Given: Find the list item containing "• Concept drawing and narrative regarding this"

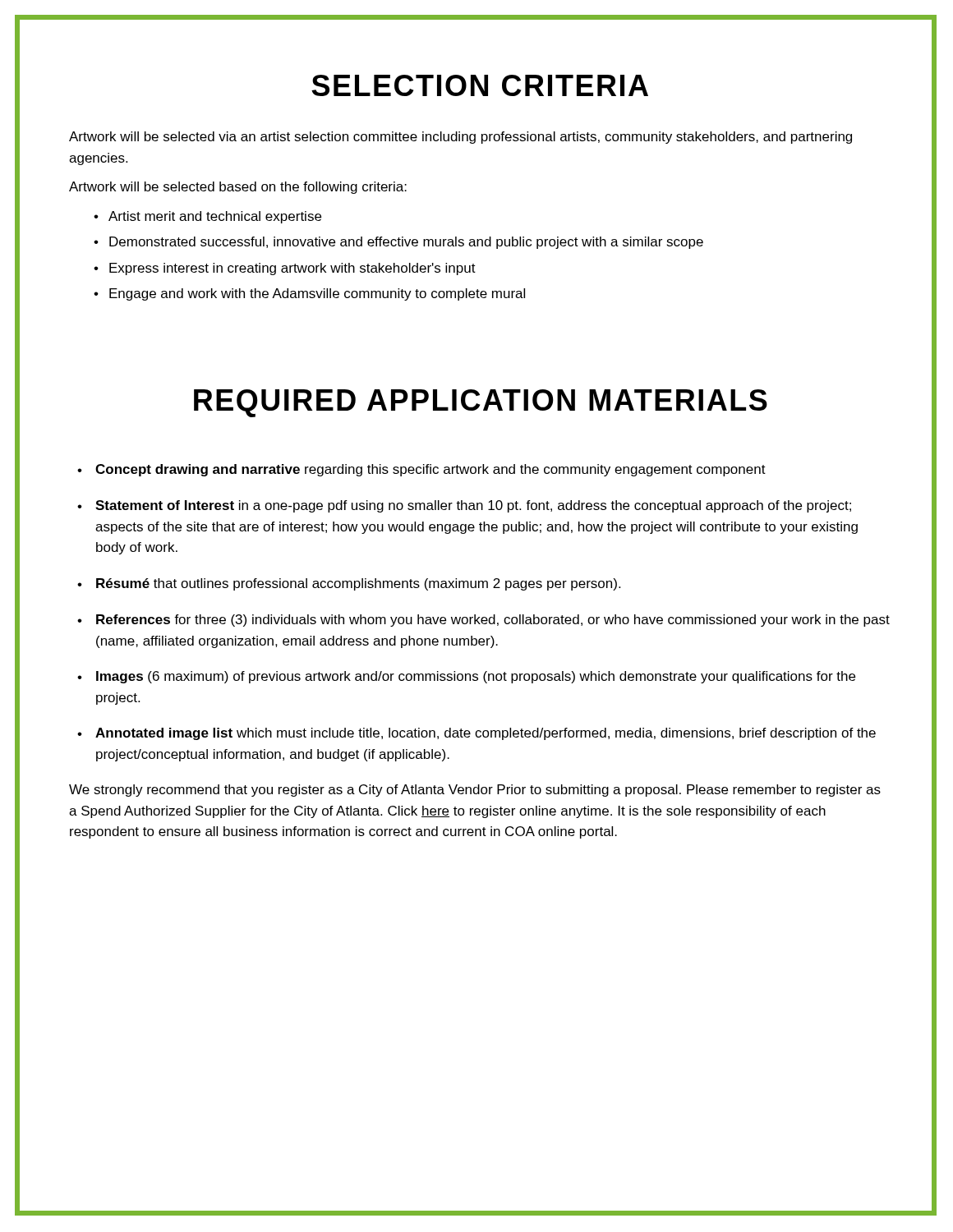Looking at the screenshot, I should pyautogui.click(x=421, y=470).
